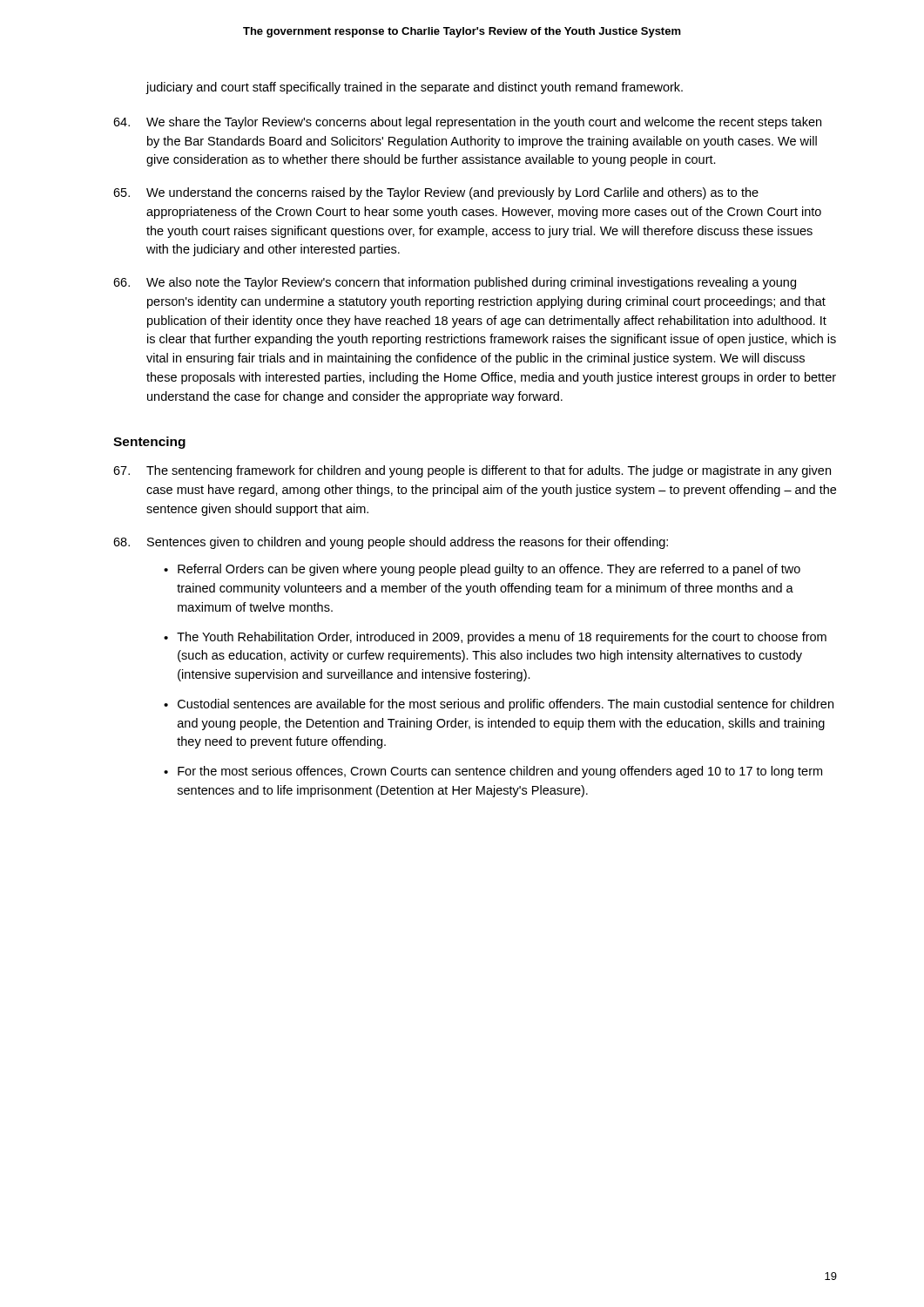The height and width of the screenshot is (1307, 924).
Task: Select the text block that says "judiciary and court staff specifically trained in the"
Action: [x=415, y=87]
